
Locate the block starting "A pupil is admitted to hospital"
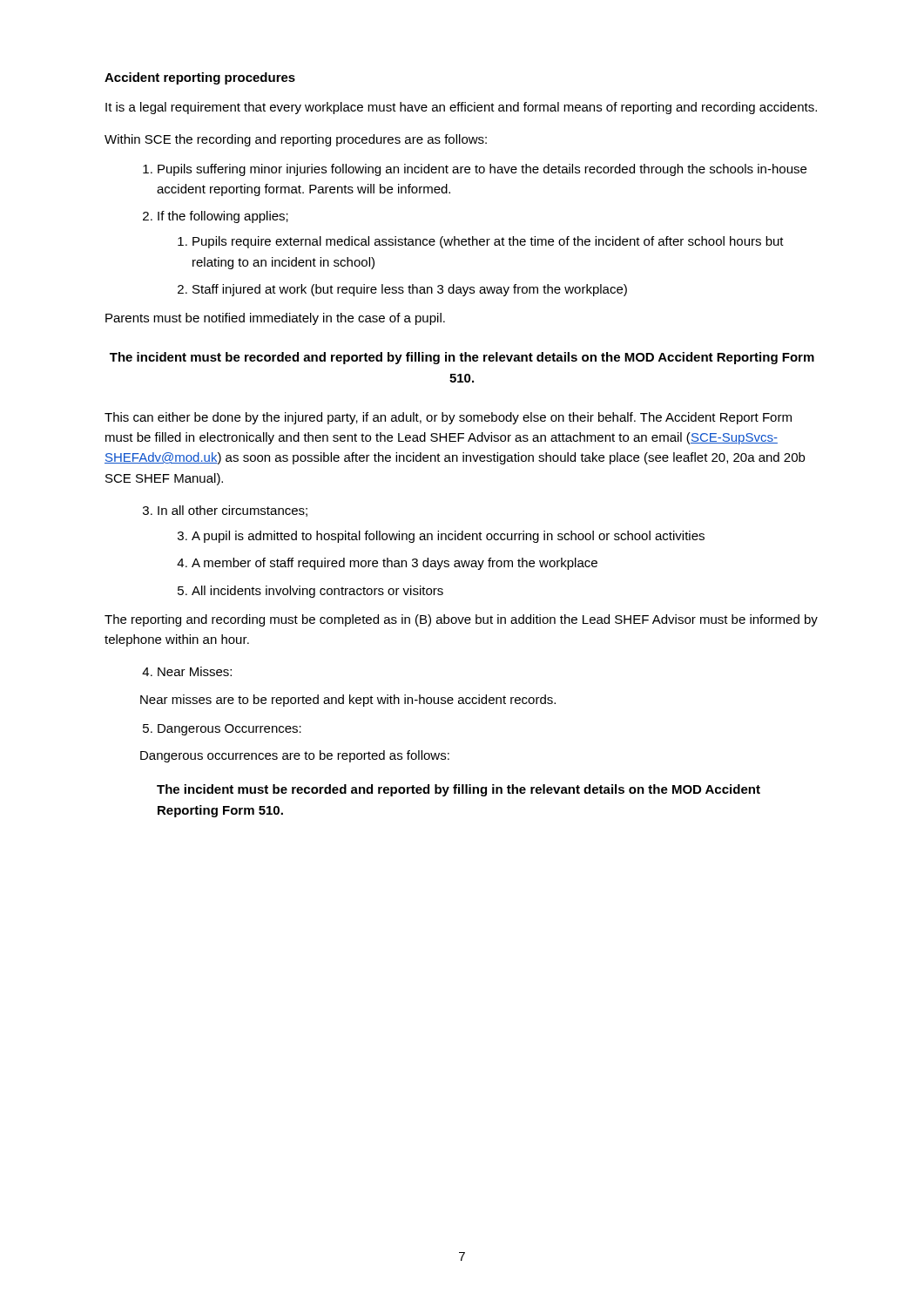click(448, 535)
